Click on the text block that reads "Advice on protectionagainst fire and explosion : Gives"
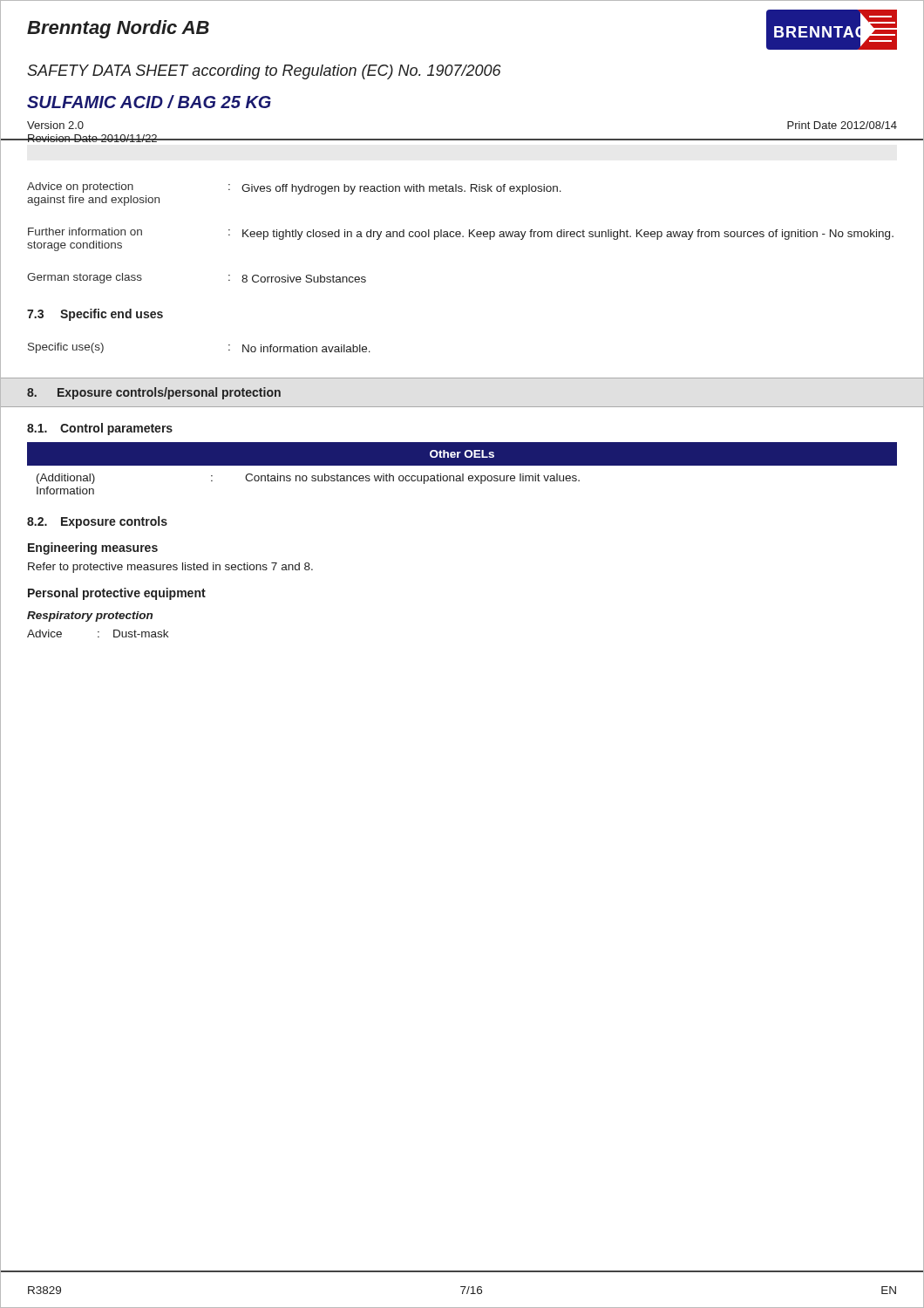This screenshot has height=1308, width=924. coord(462,193)
